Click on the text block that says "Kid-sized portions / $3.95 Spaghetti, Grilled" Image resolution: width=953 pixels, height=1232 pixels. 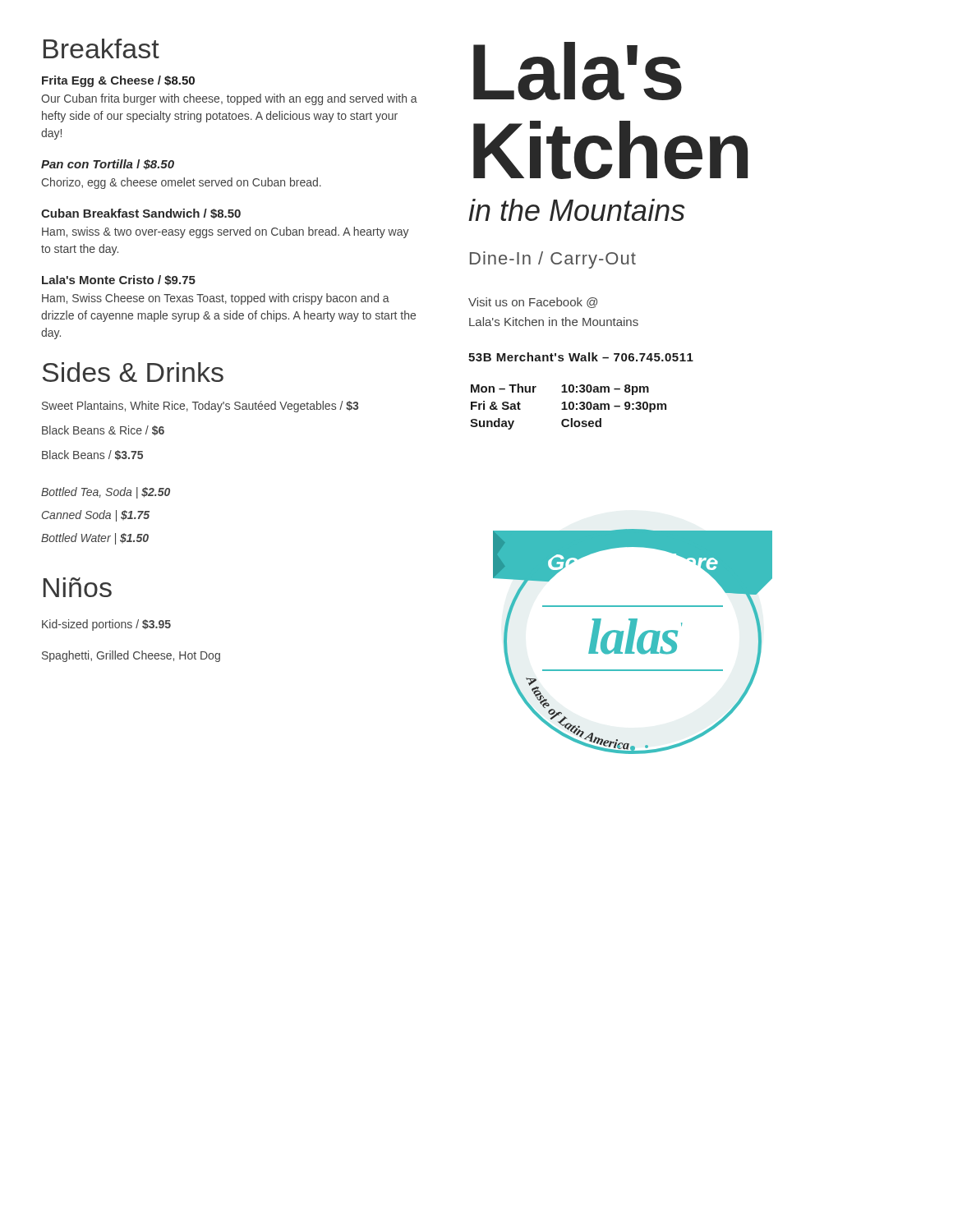coord(106,625)
